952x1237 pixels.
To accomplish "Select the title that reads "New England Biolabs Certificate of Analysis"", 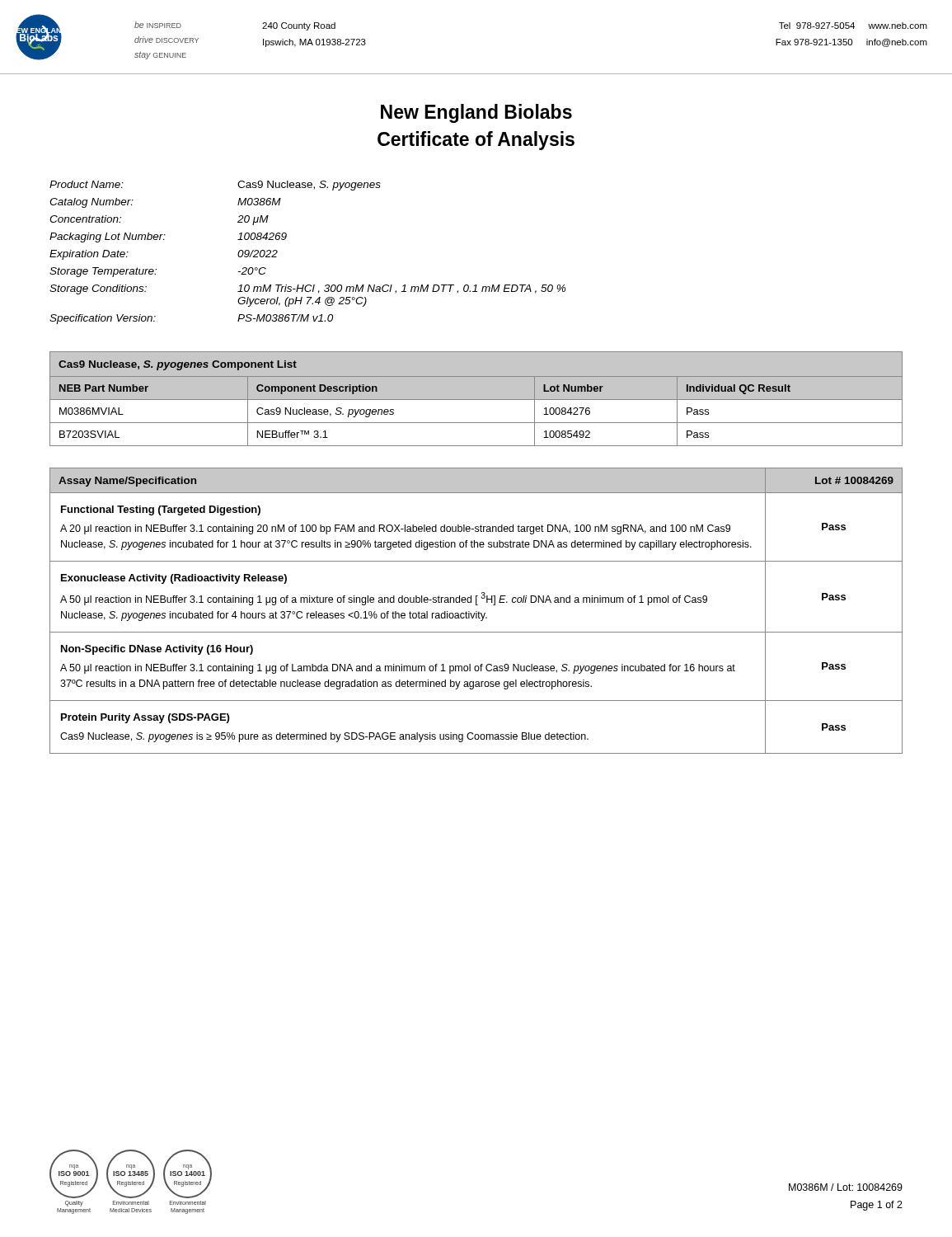I will 476,126.
